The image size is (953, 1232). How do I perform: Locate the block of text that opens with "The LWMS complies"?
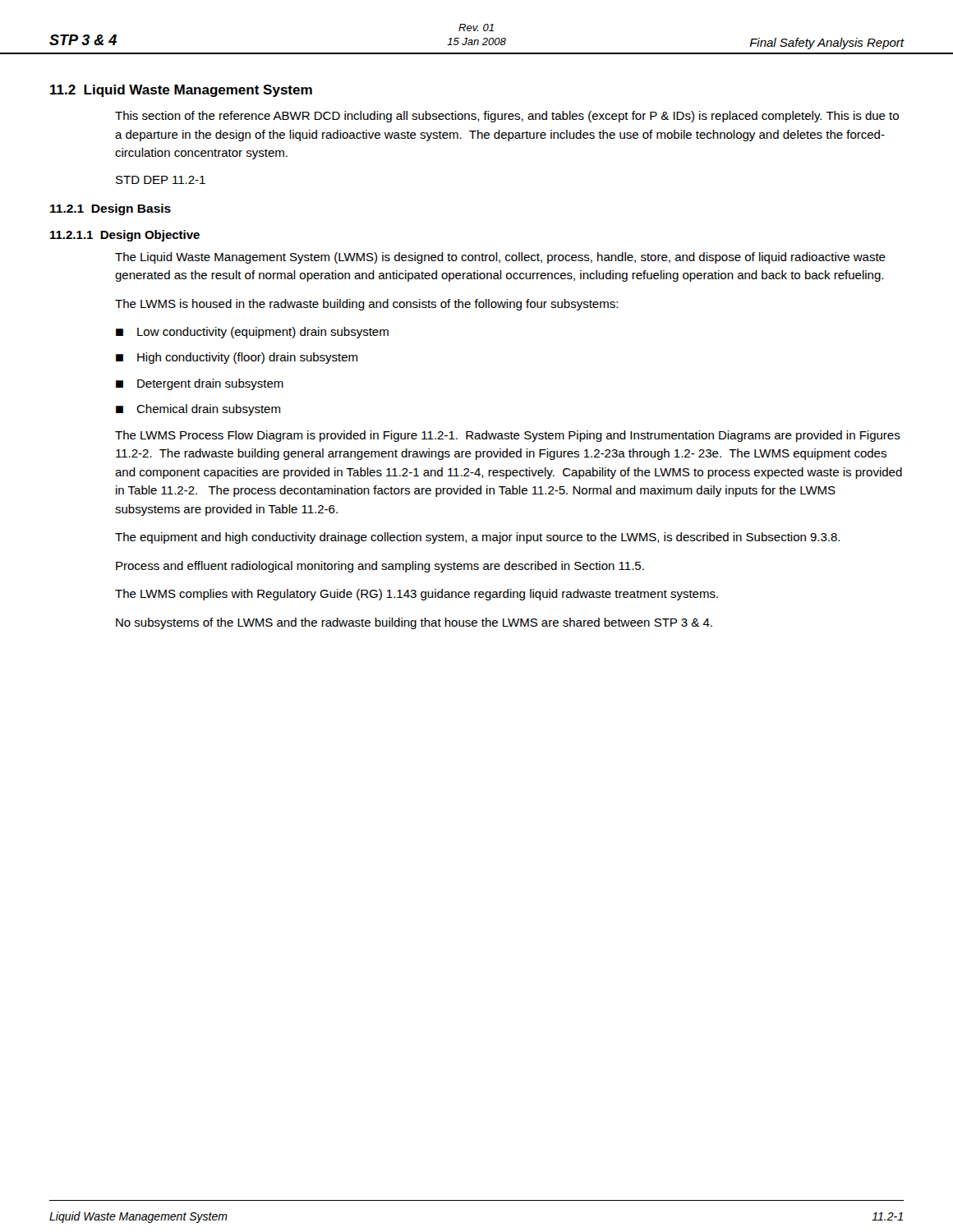417,593
